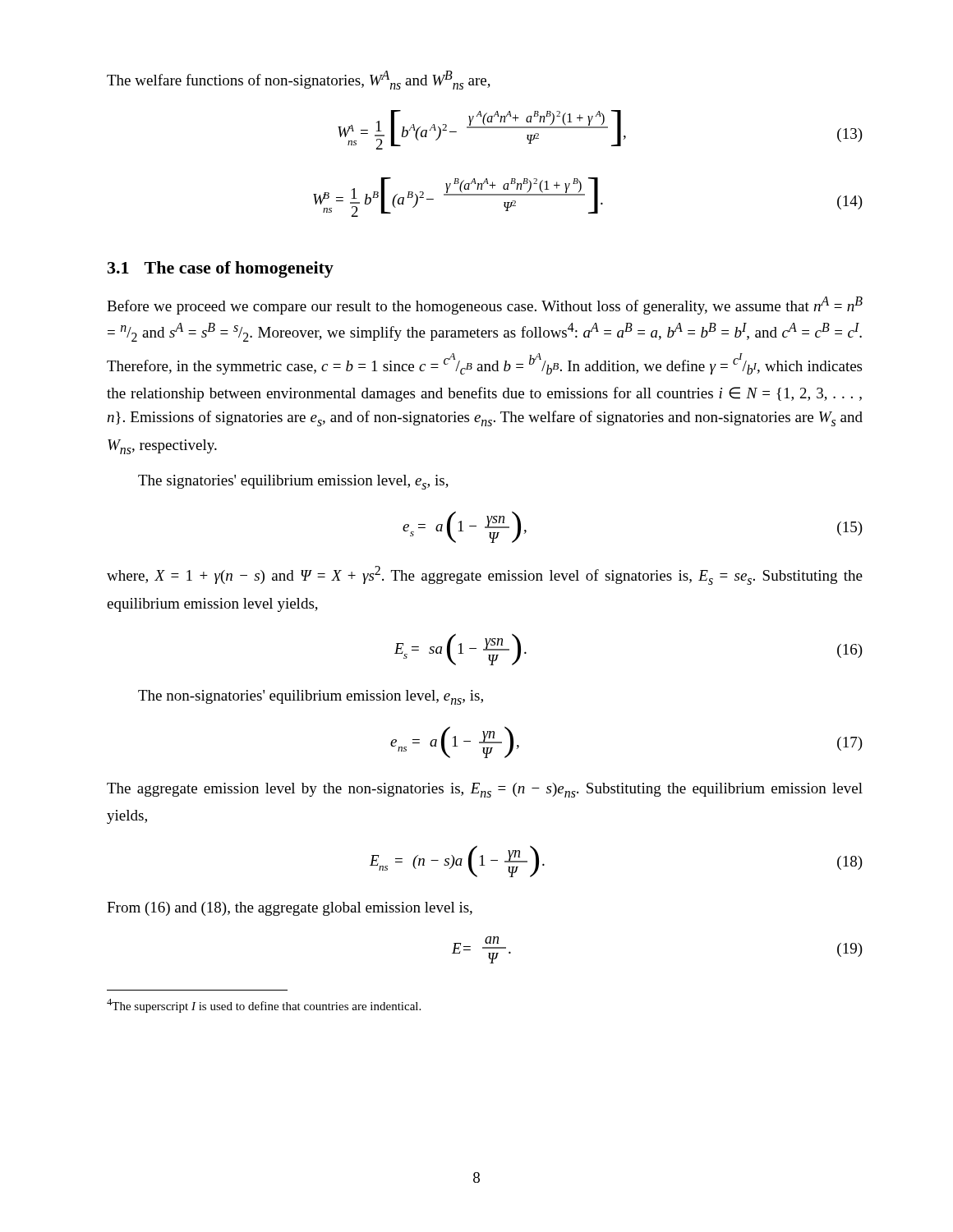Find the formula on this page that starts "W A ns"
The image size is (953, 1232).
click(x=575, y=134)
